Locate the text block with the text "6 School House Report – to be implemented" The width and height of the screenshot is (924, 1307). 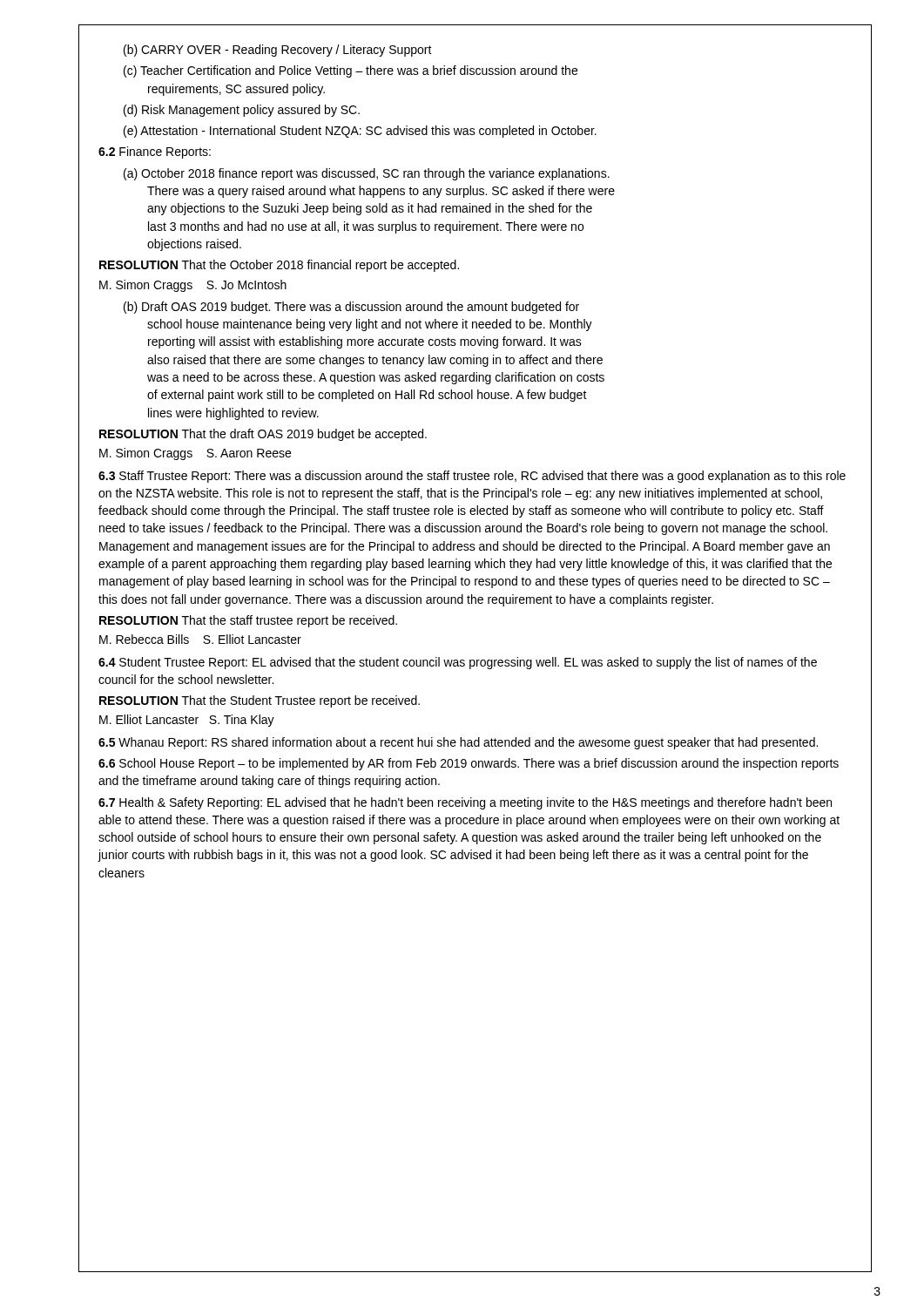click(x=469, y=772)
